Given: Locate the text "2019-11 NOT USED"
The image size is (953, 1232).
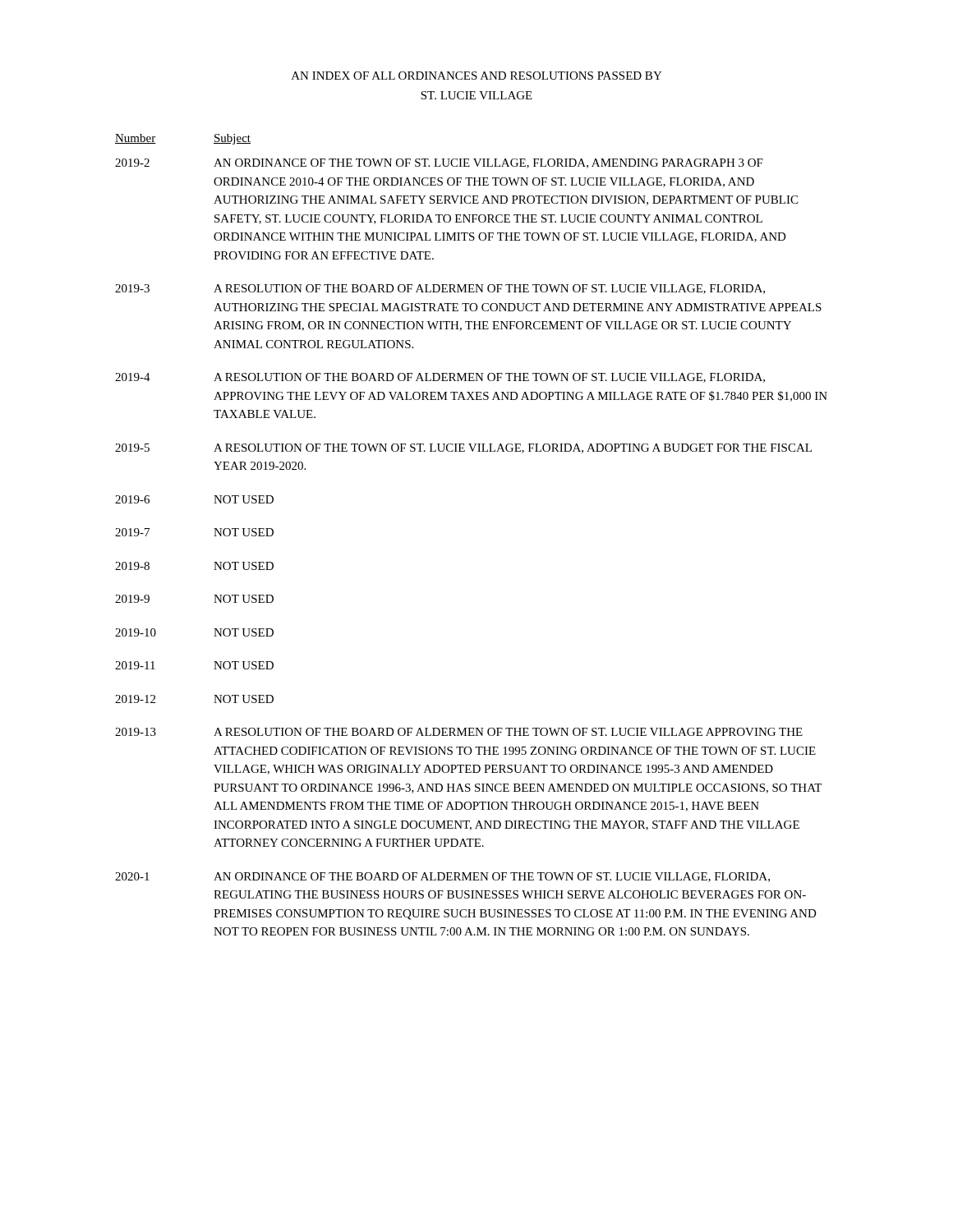Looking at the screenshot, I should 138,665.
